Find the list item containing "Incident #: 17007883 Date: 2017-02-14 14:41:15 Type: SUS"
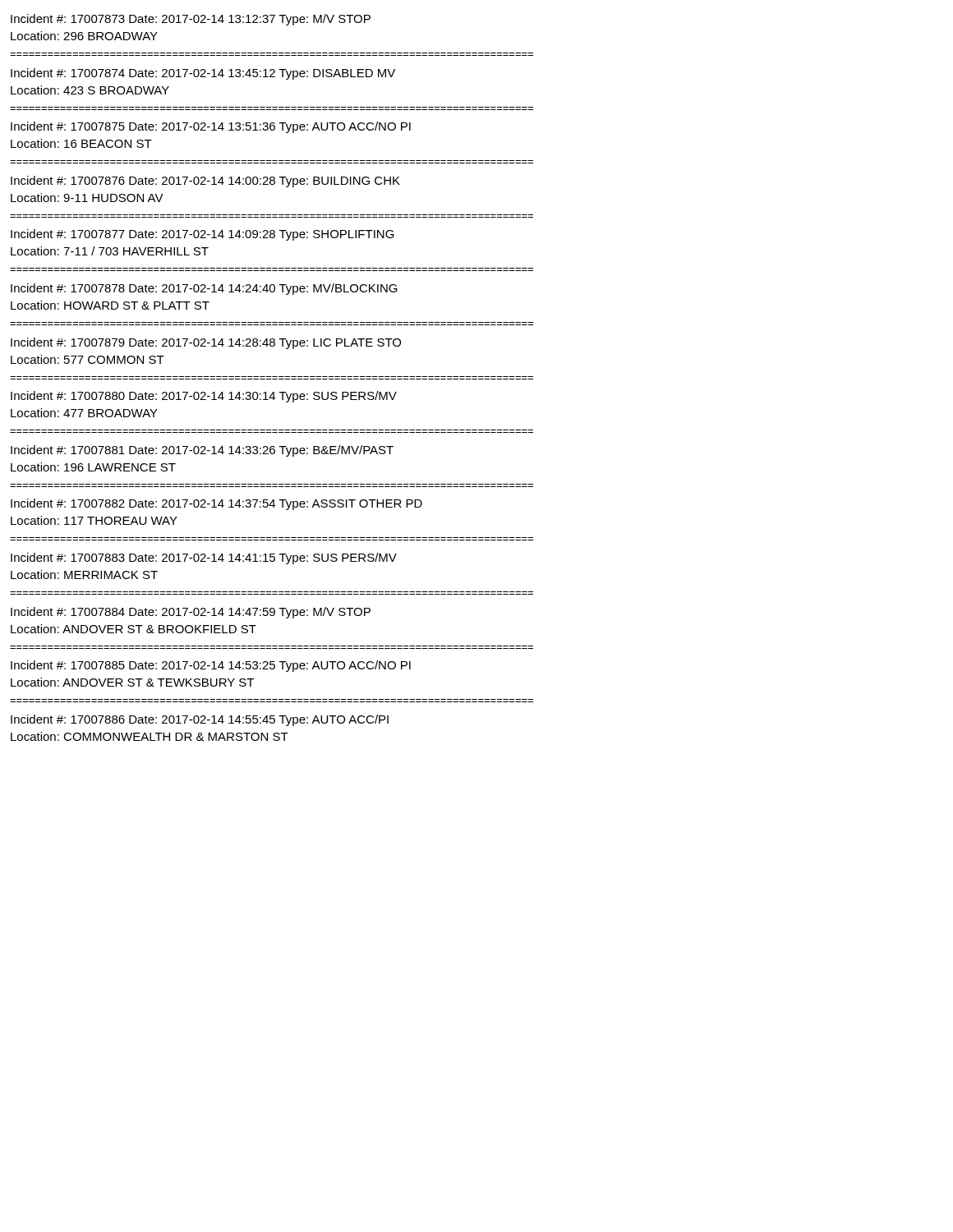Viewport: 953px width, 1232px height. (x=204, y=559)
